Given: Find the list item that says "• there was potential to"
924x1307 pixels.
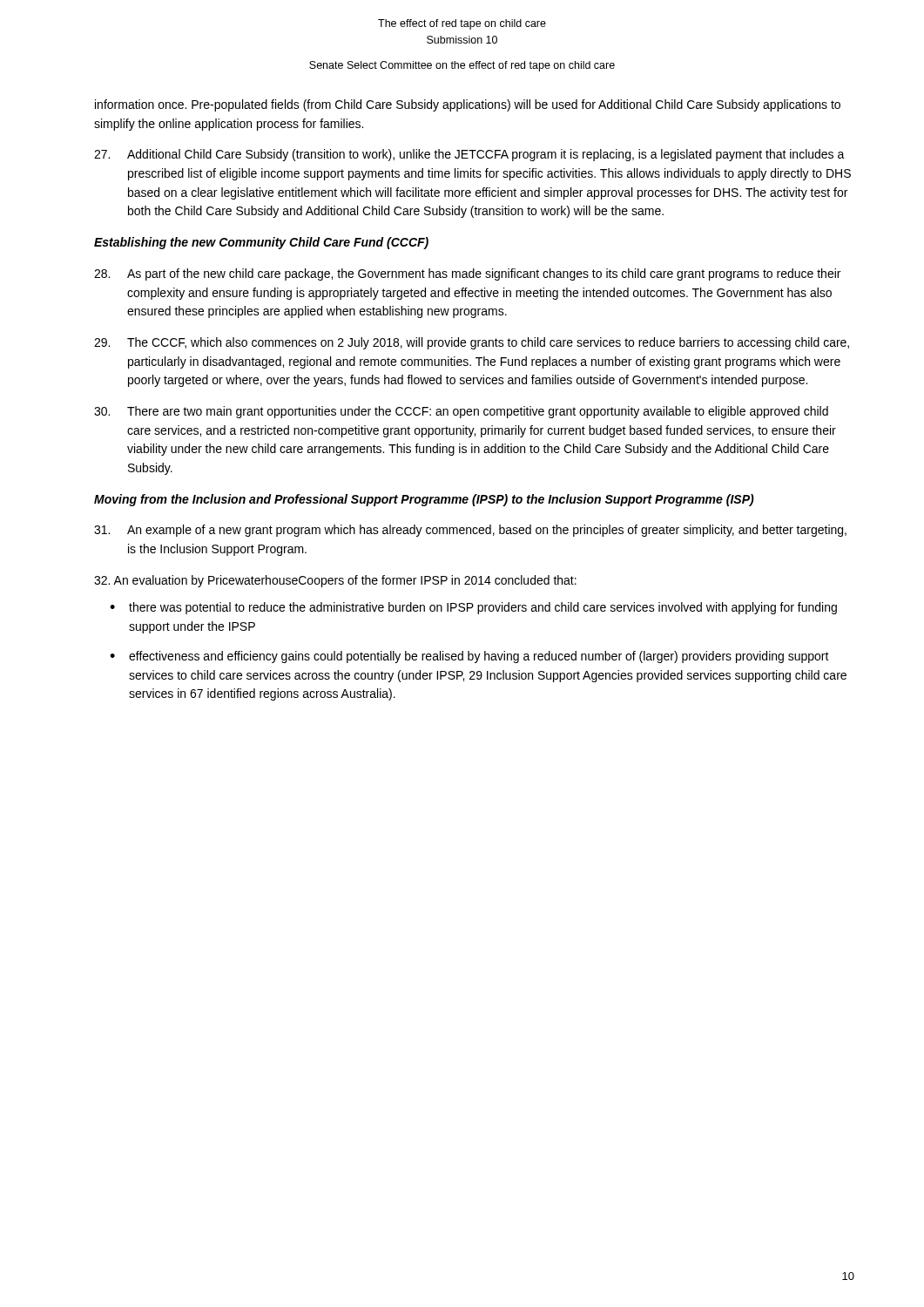Looking at the screenshot, I should (x=482, y=618).
